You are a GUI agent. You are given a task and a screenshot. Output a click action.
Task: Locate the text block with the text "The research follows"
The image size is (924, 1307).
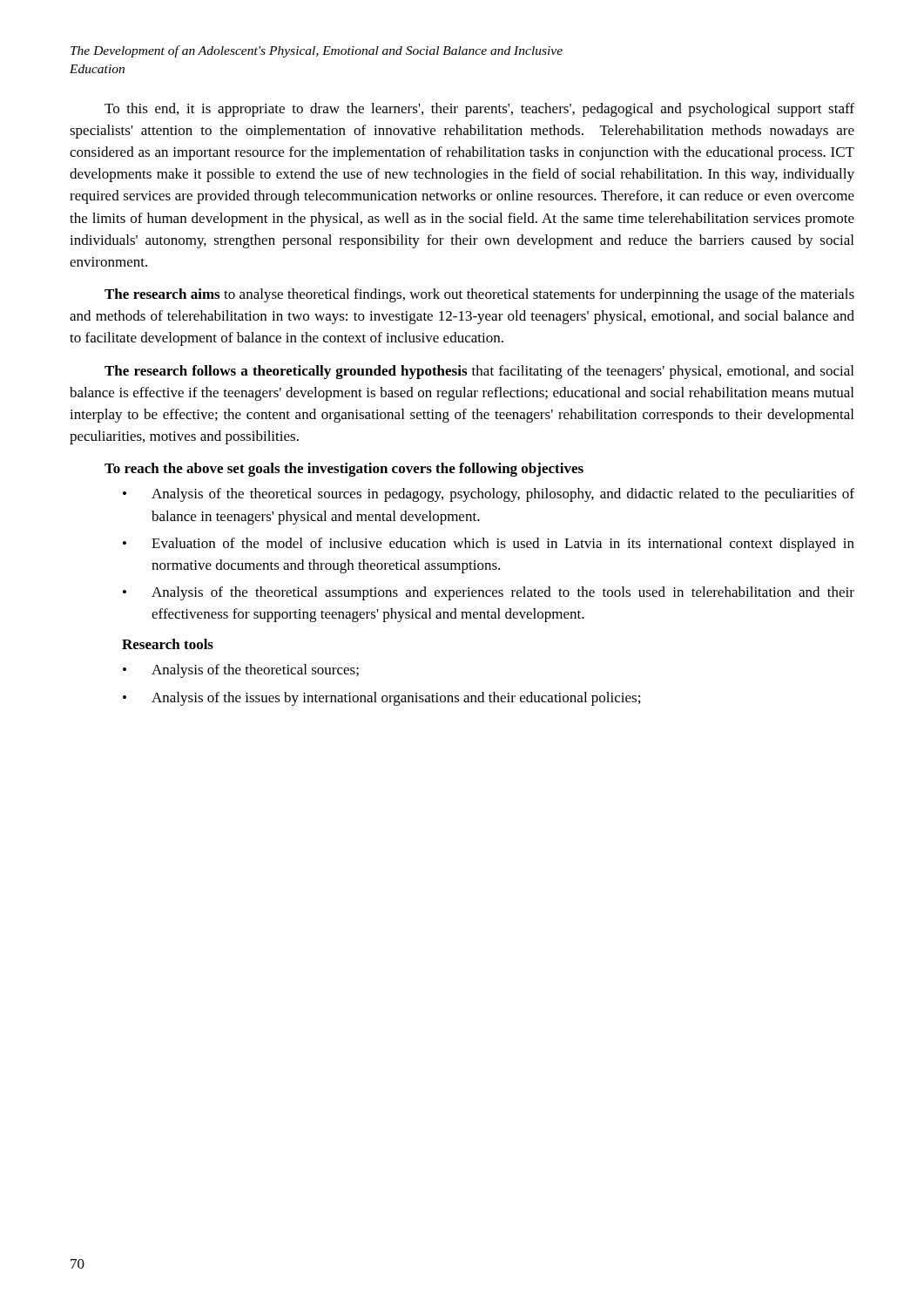click(462, 403)
